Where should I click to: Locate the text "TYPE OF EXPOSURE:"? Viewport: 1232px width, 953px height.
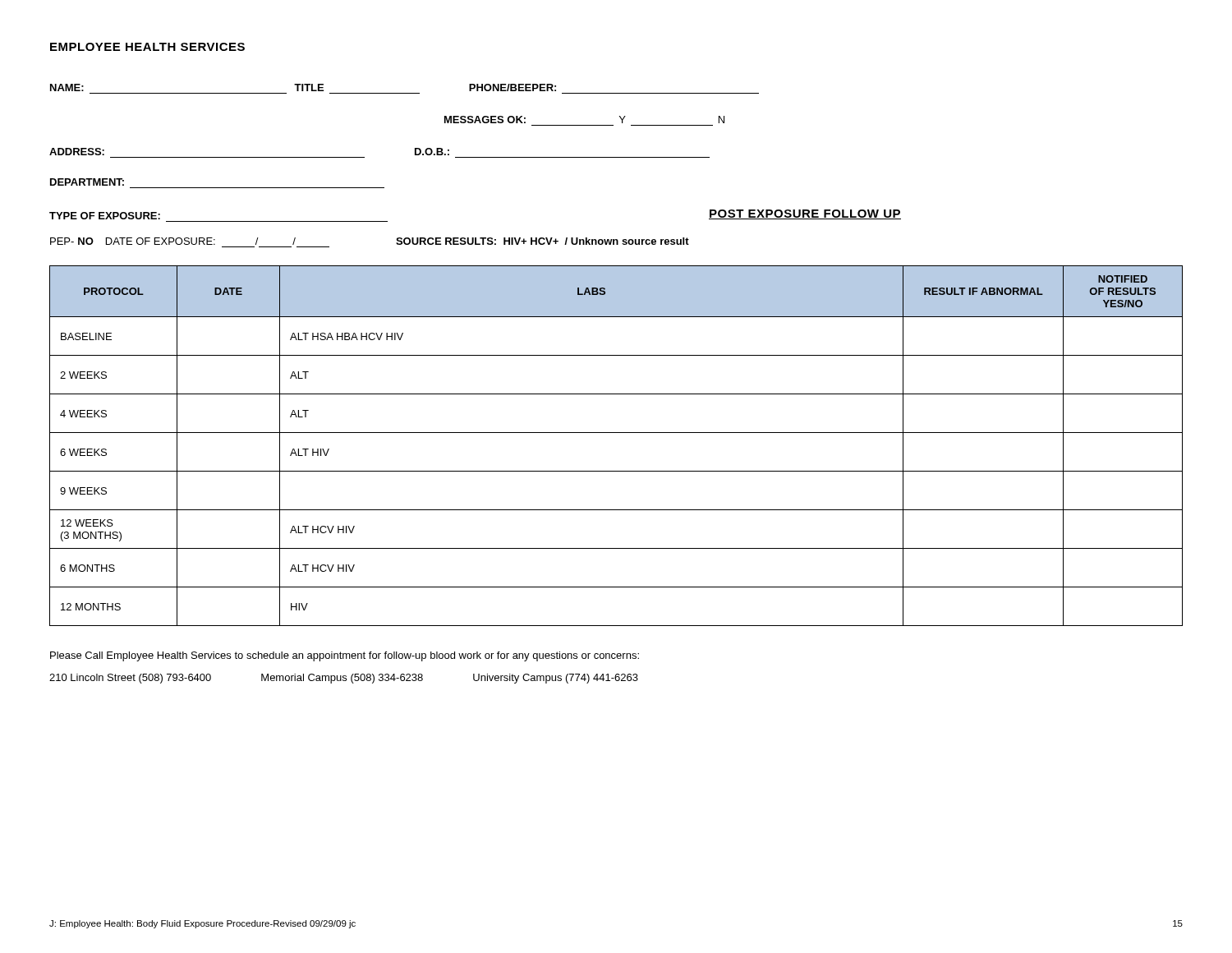tap(218, 214)
